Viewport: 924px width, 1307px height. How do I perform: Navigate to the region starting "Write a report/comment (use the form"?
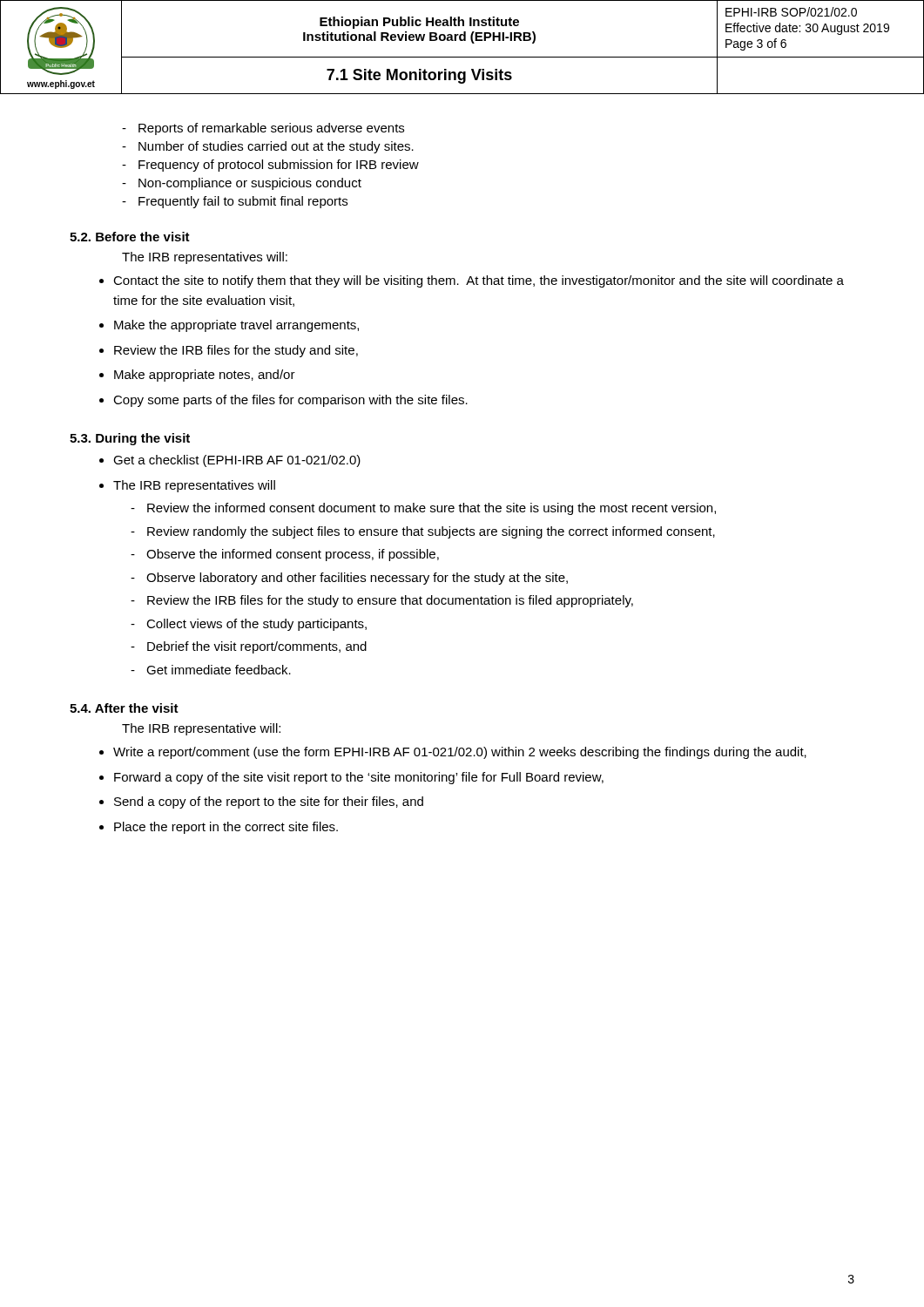coord(484,752)
